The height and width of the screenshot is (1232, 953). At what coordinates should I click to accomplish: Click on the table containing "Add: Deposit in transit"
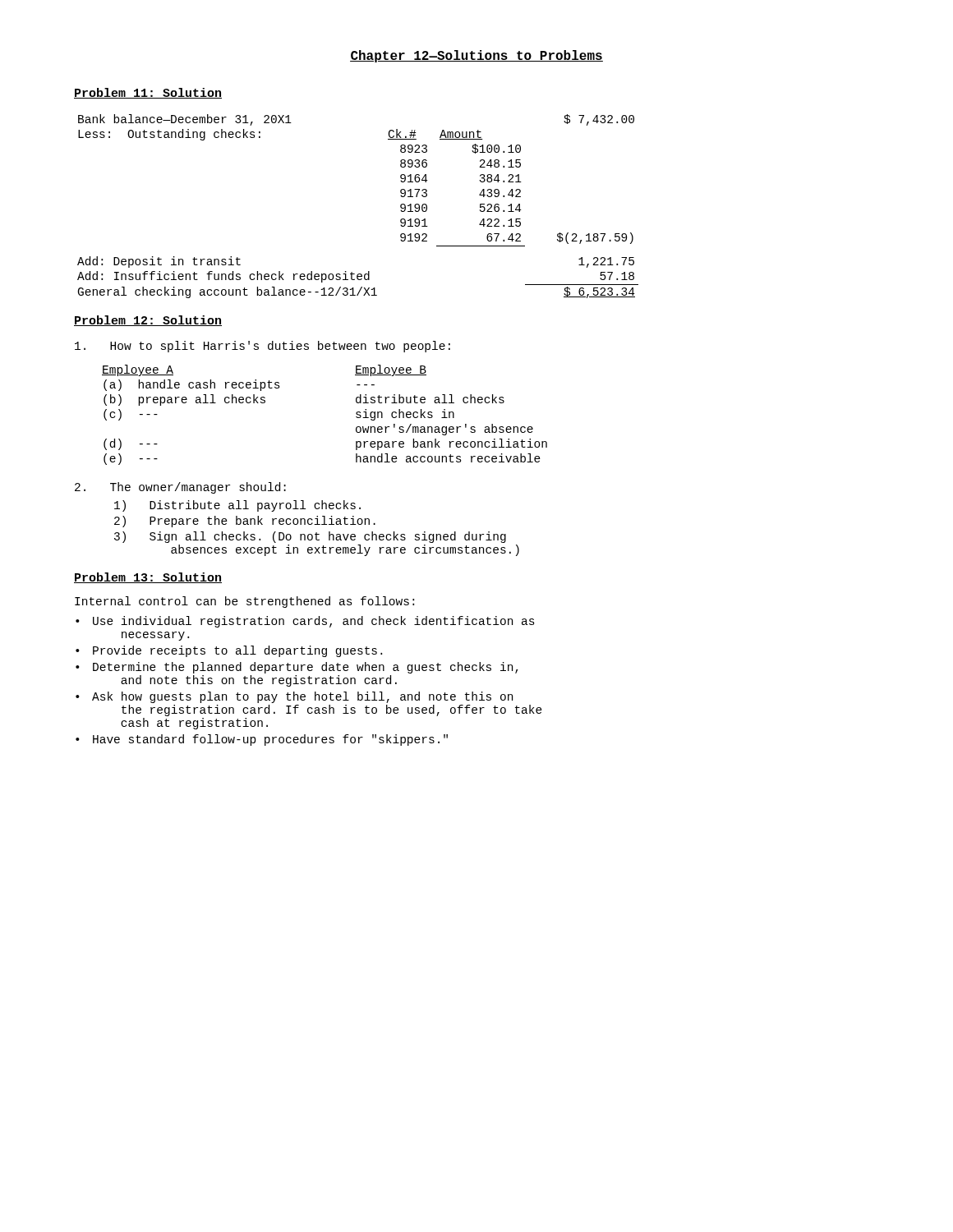coord(476,206)
